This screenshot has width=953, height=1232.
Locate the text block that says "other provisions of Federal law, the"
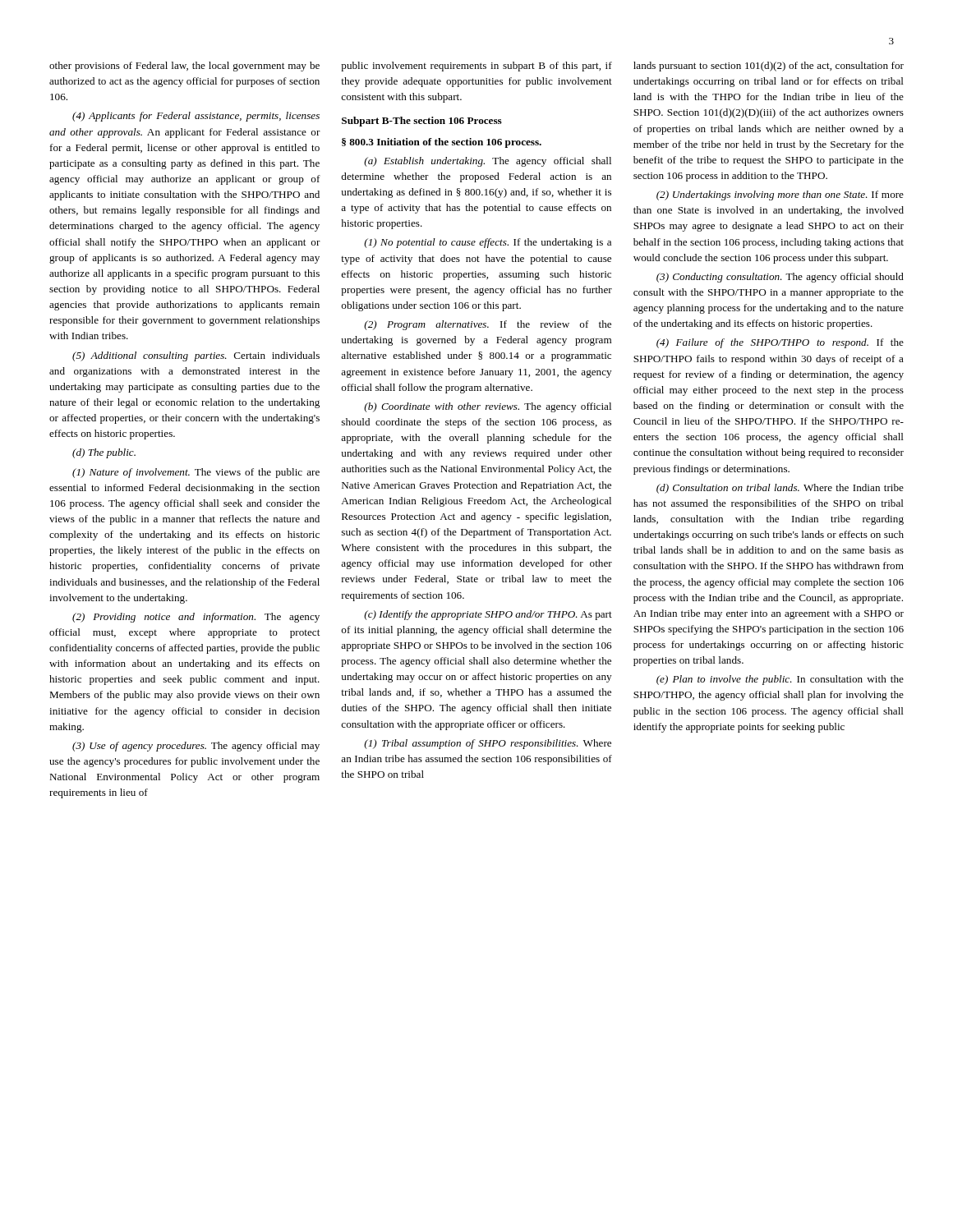click(185, 429)
